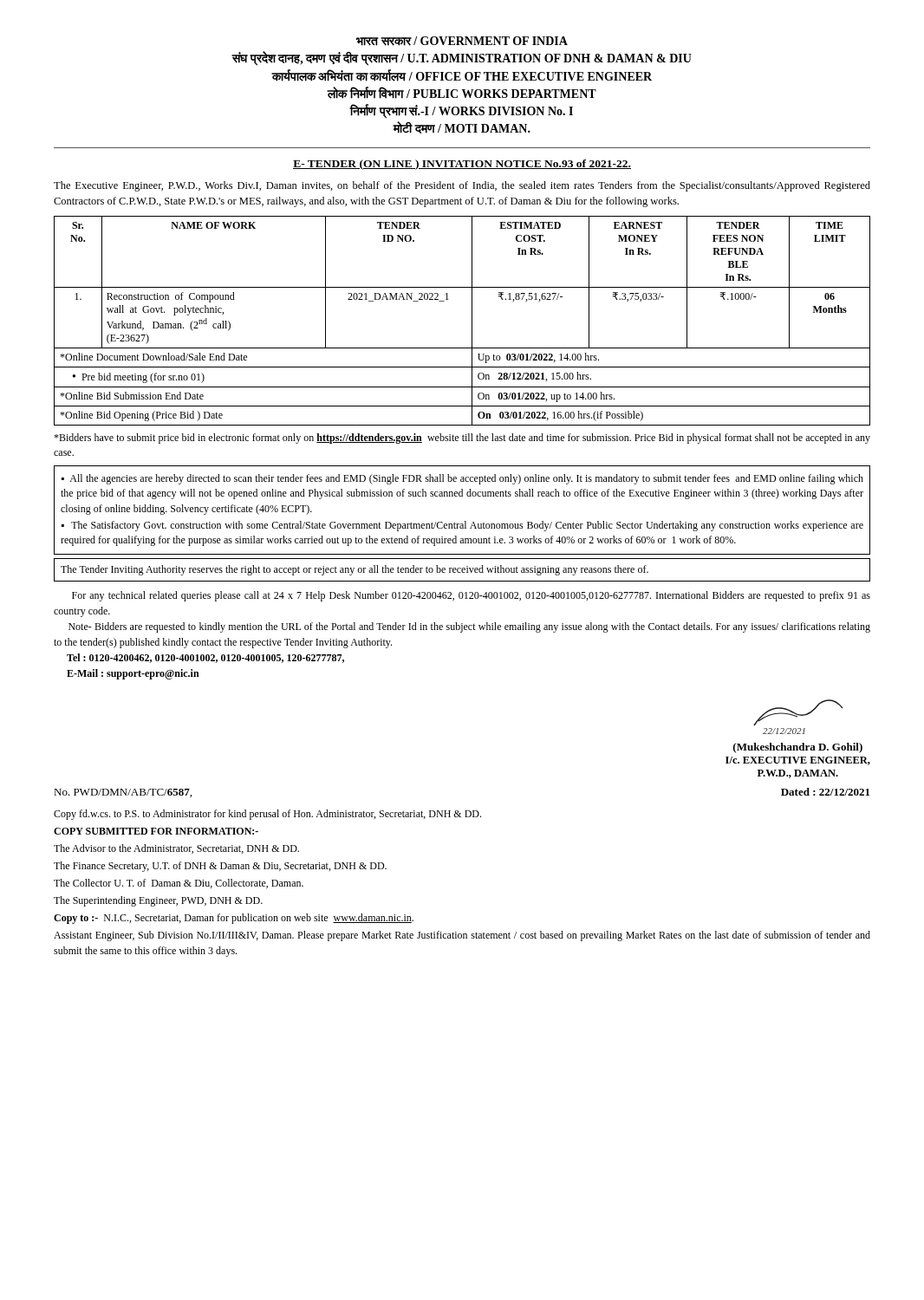Point to the text block starting "▪ All the agencies are hereby"
The image size is (924, 1300).
click(462, 510)
